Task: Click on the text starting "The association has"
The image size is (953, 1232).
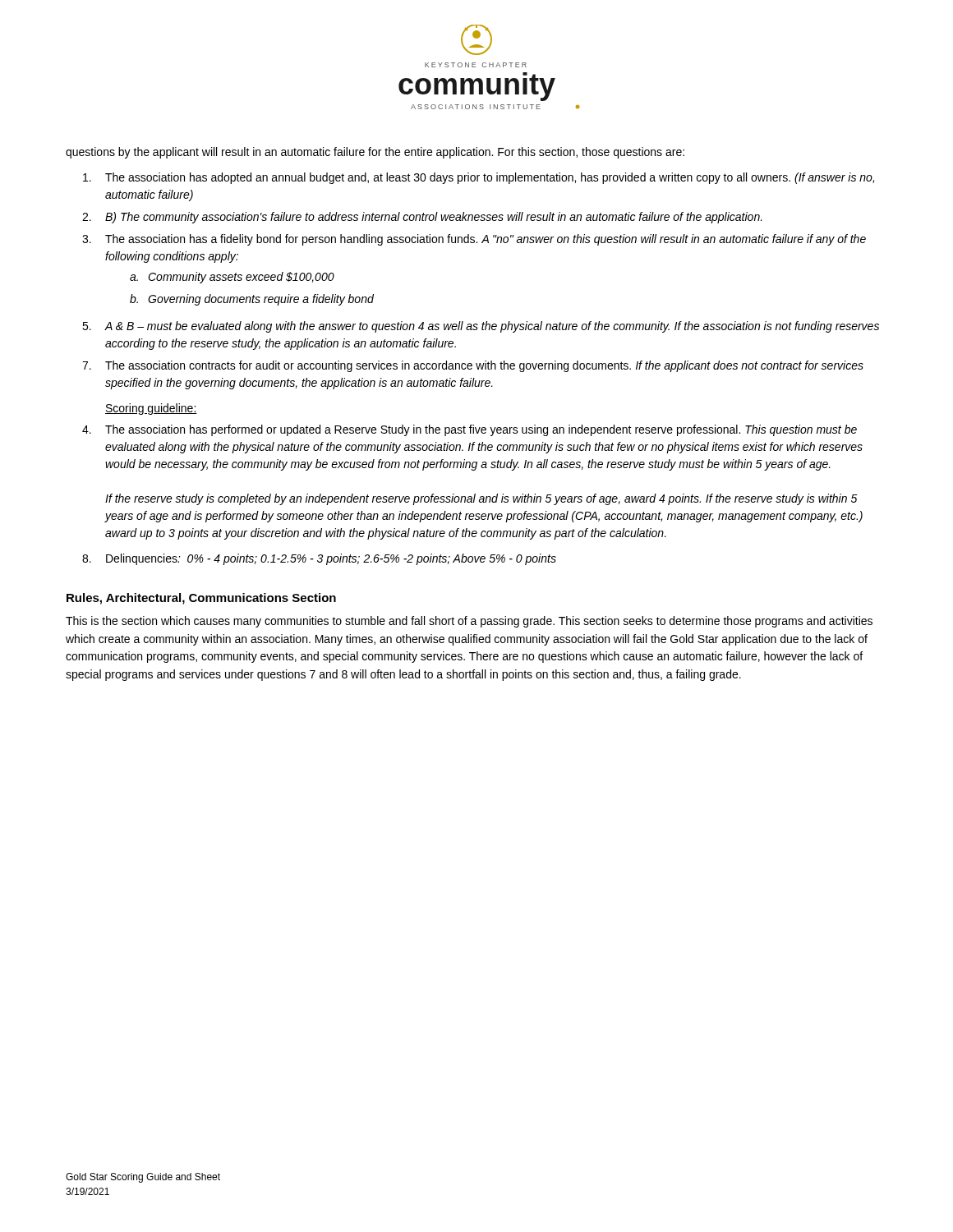Action: coord(485,186)
